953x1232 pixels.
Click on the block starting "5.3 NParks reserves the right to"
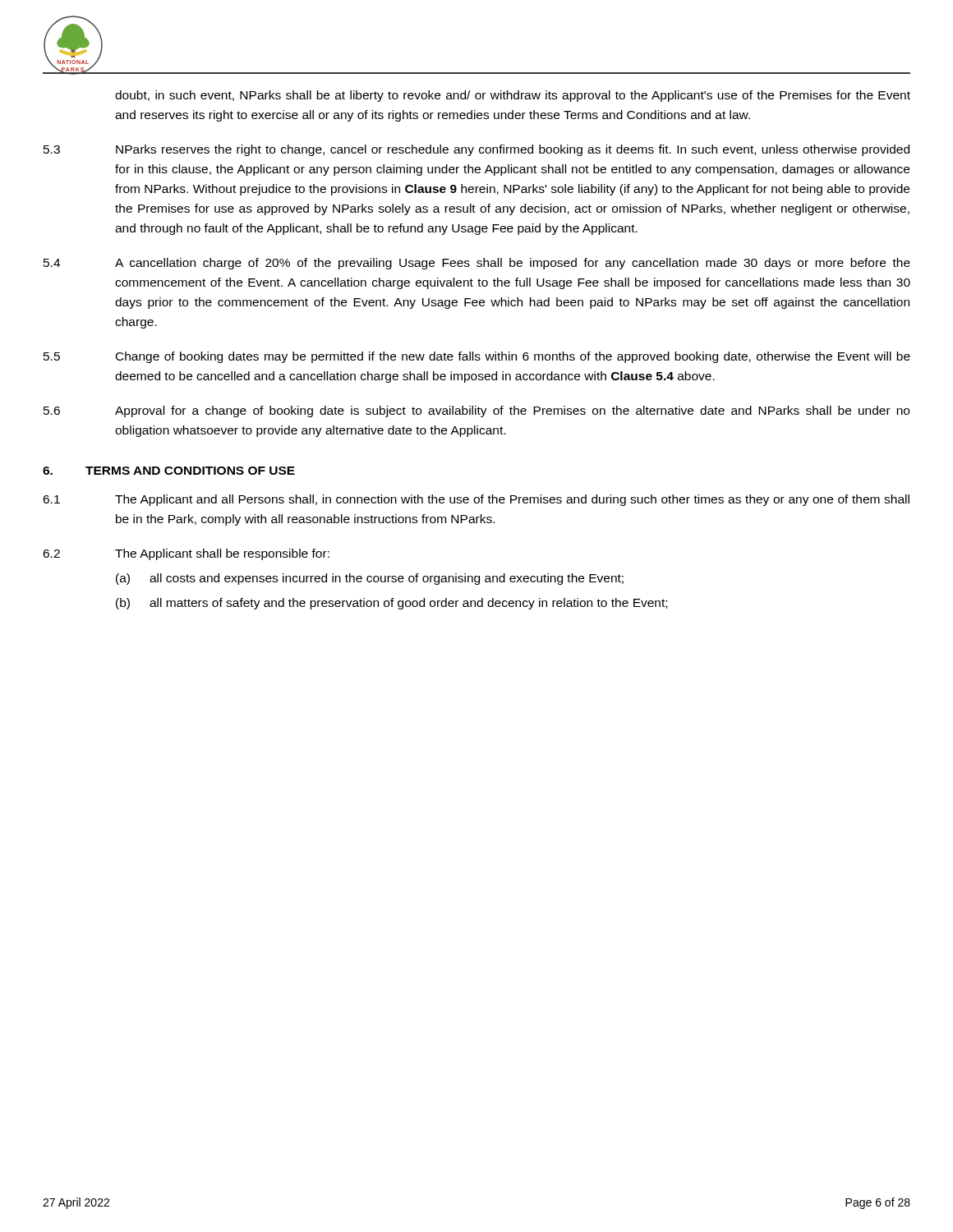tap(476, 189)
